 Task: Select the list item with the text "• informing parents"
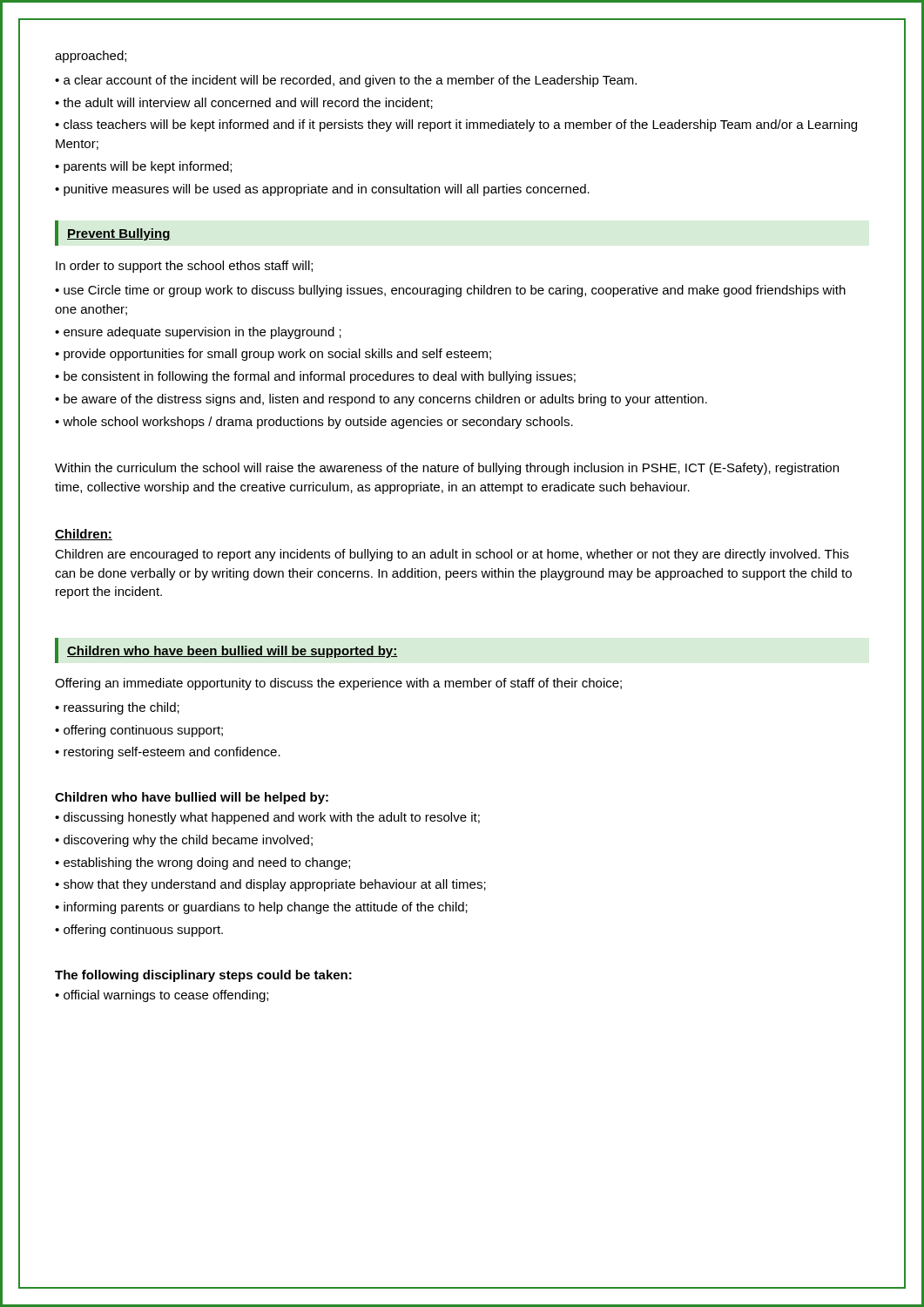pyautogui.click(x=262, y=907)
